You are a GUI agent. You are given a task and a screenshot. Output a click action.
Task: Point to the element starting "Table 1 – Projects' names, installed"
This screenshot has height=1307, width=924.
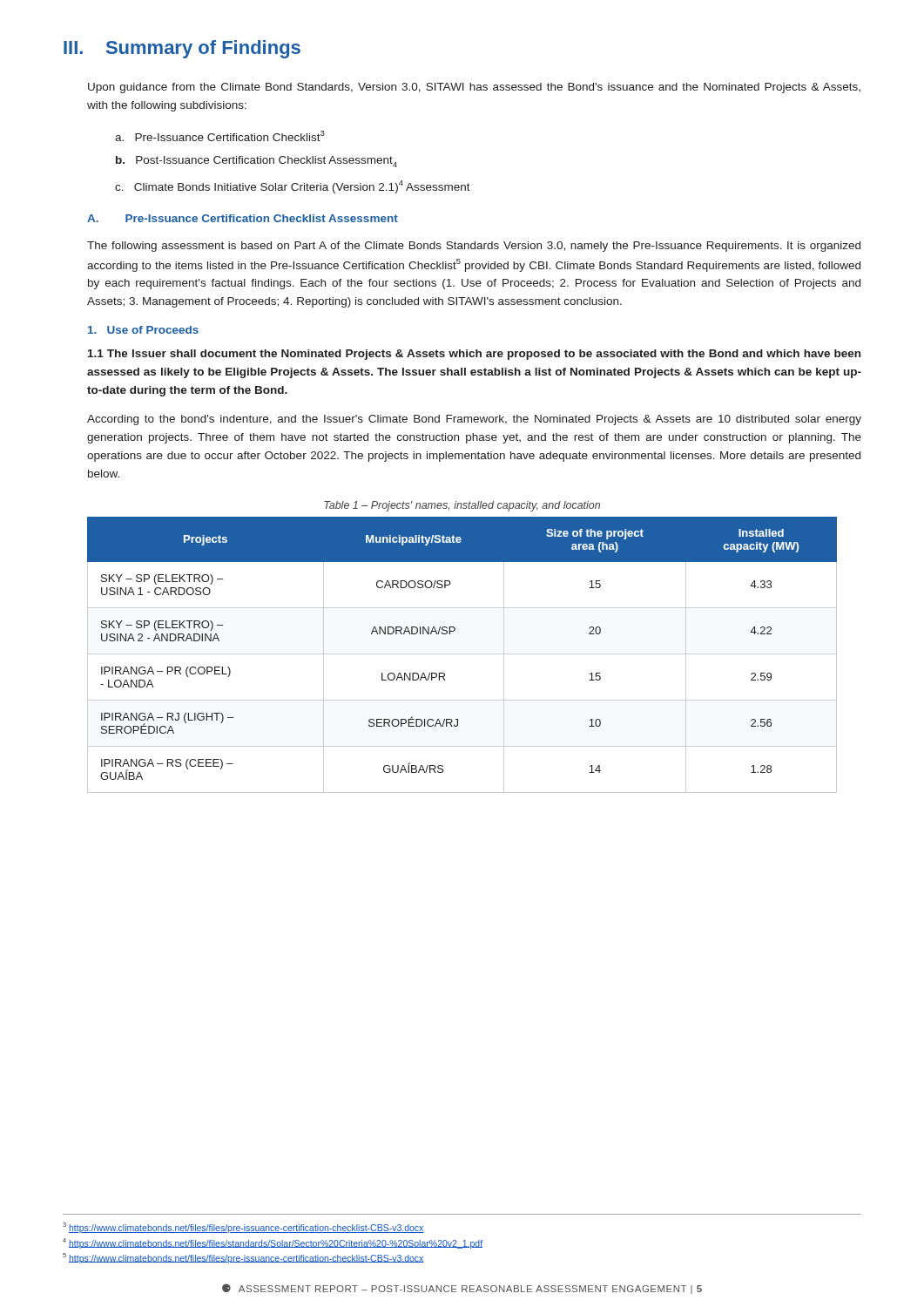(x=462, y=505)
